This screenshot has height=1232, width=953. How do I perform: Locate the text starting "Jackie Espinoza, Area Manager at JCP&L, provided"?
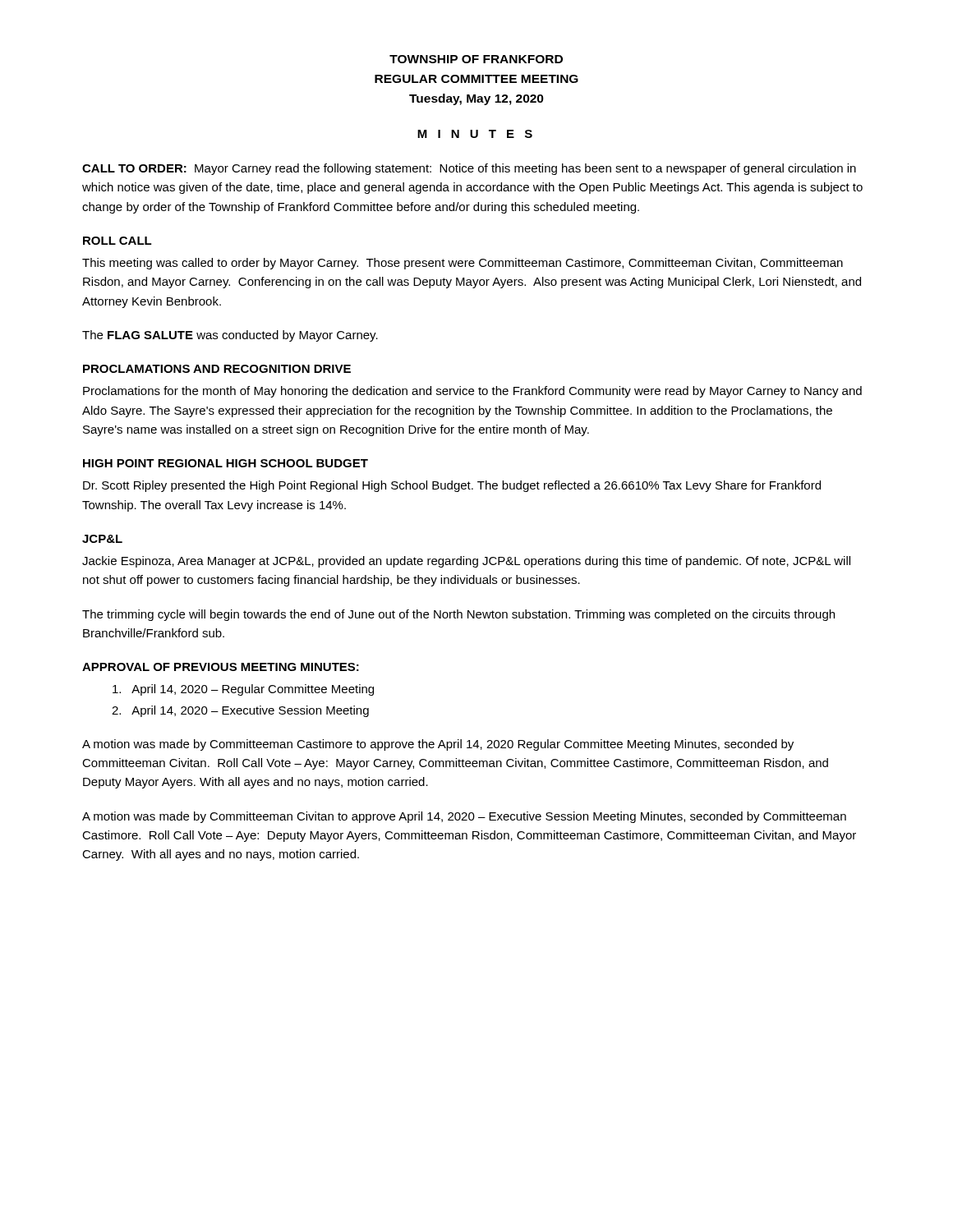467,570
